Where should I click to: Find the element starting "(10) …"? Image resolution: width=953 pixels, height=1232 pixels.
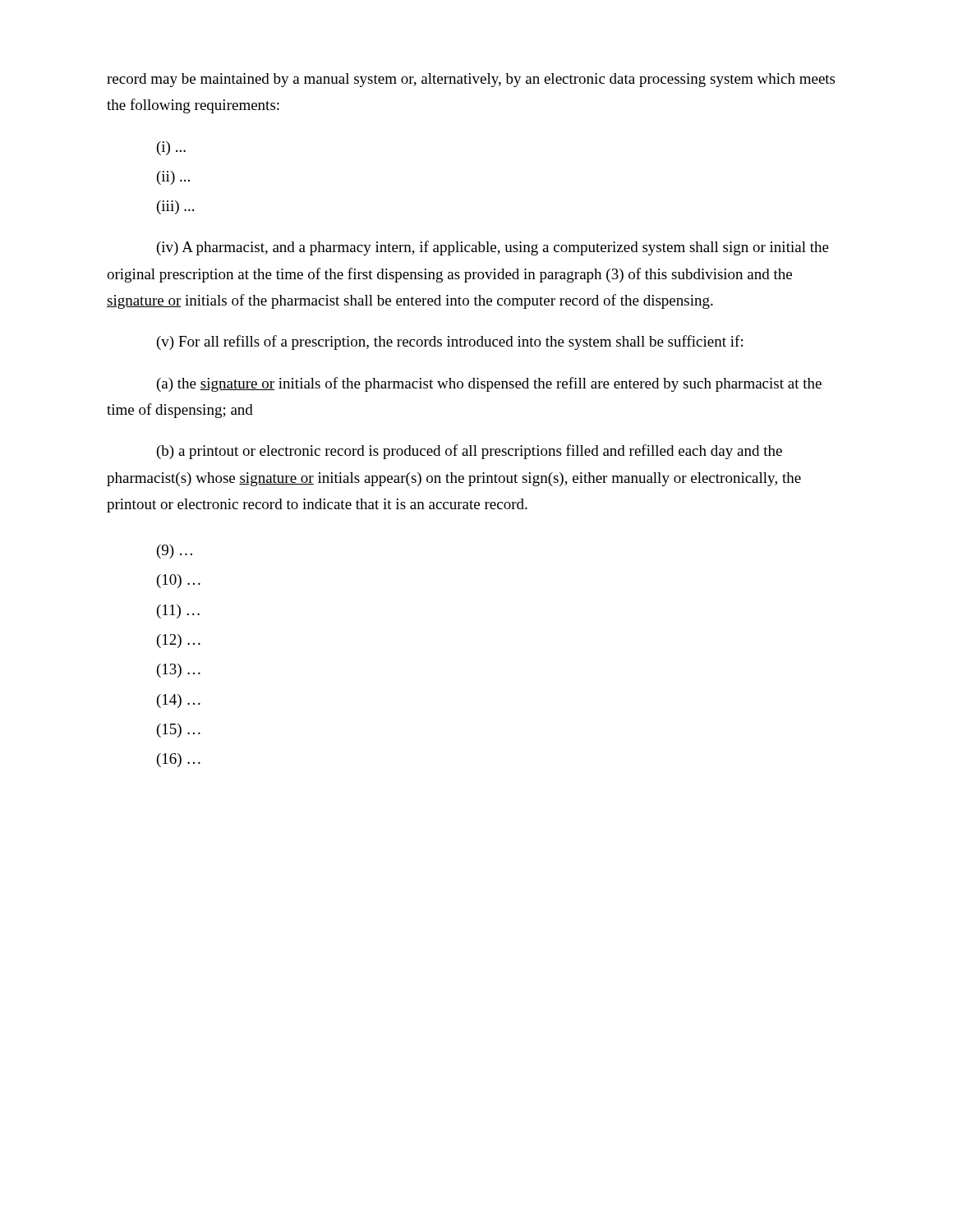pos(179,580)
